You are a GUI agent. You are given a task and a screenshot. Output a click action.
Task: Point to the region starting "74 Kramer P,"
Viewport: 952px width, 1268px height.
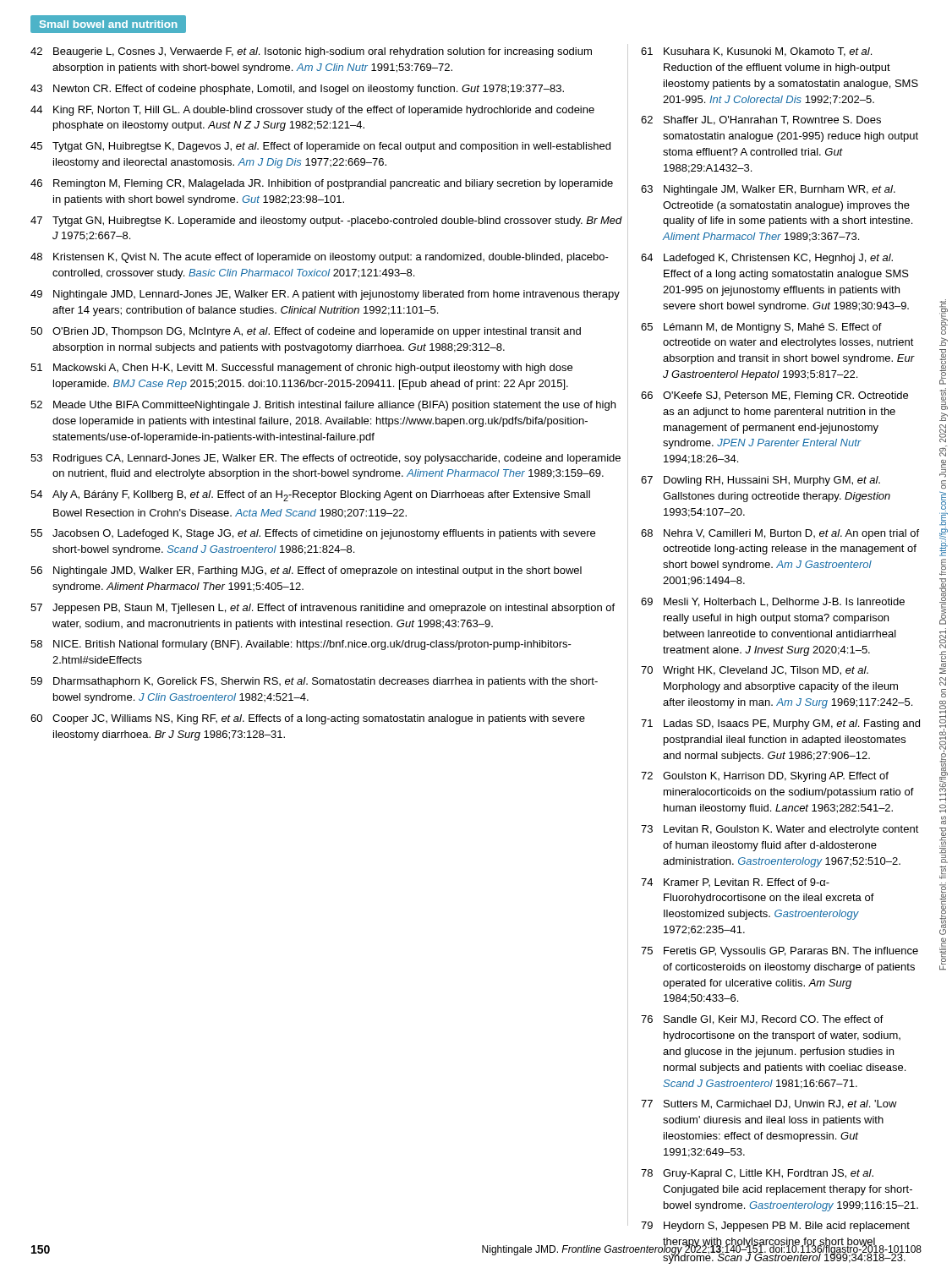point(781,906)
